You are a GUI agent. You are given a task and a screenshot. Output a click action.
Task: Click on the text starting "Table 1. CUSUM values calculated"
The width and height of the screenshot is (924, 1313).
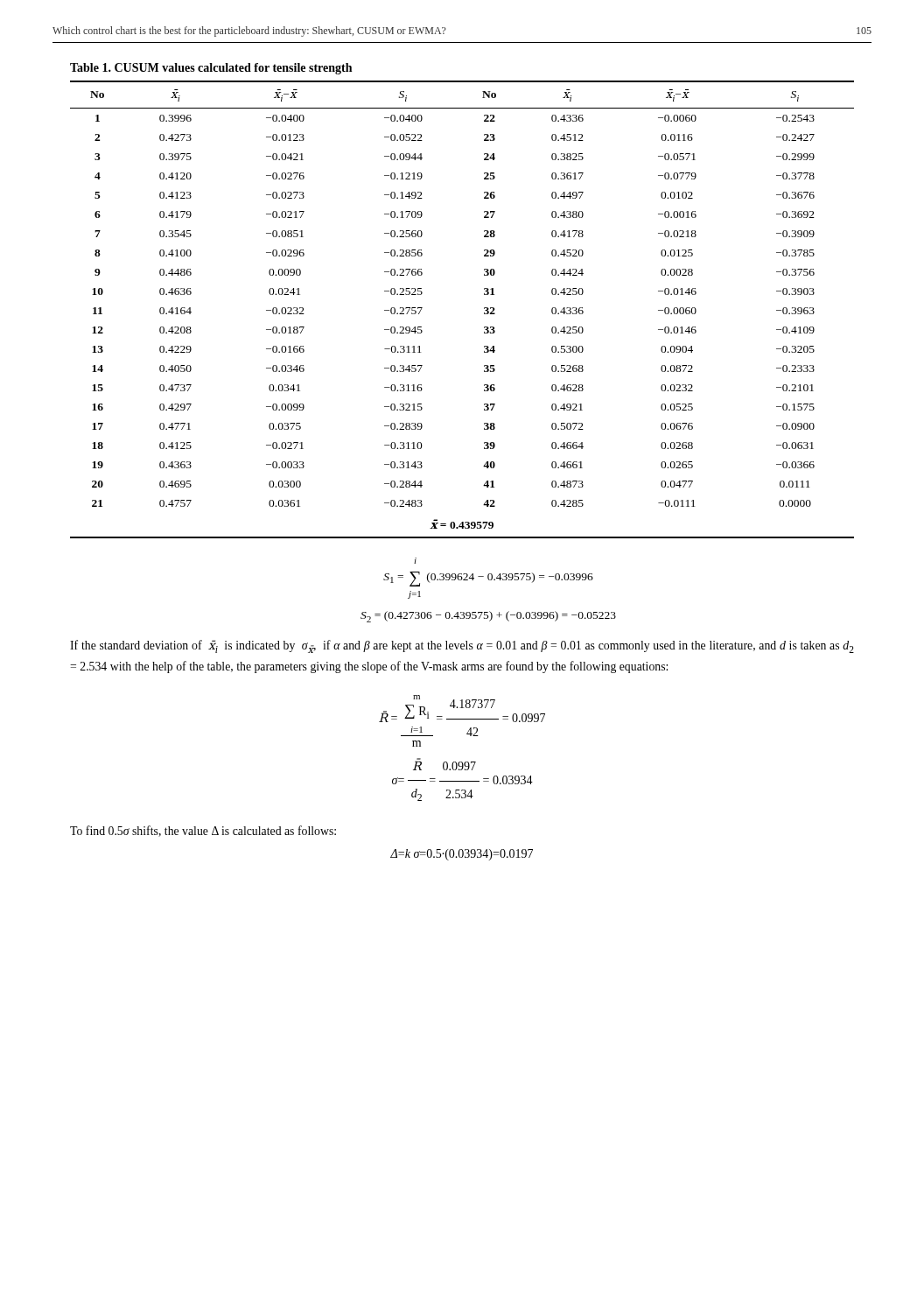211,68
